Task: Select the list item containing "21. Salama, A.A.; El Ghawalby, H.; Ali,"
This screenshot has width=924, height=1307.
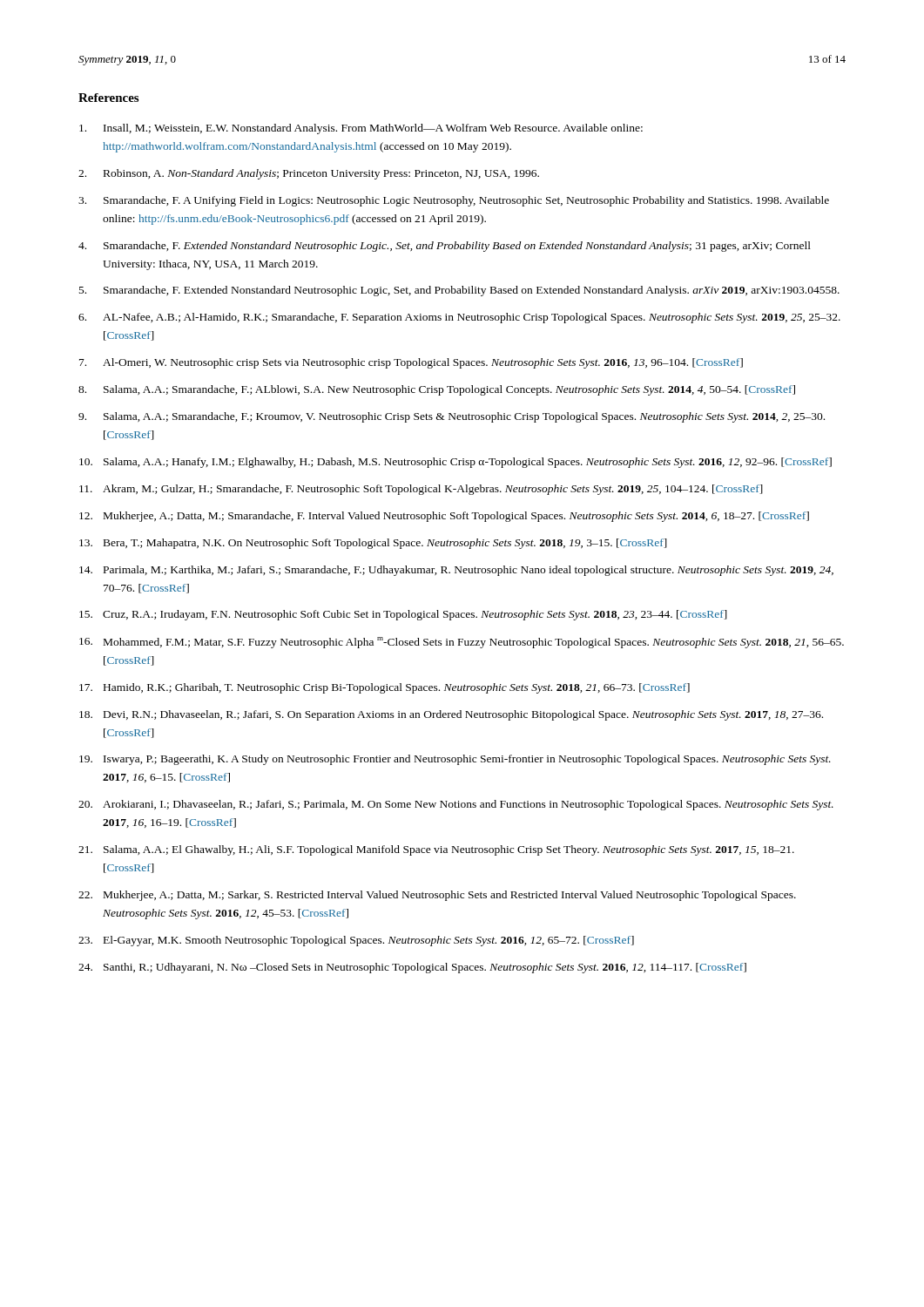Action: [462, 859]
